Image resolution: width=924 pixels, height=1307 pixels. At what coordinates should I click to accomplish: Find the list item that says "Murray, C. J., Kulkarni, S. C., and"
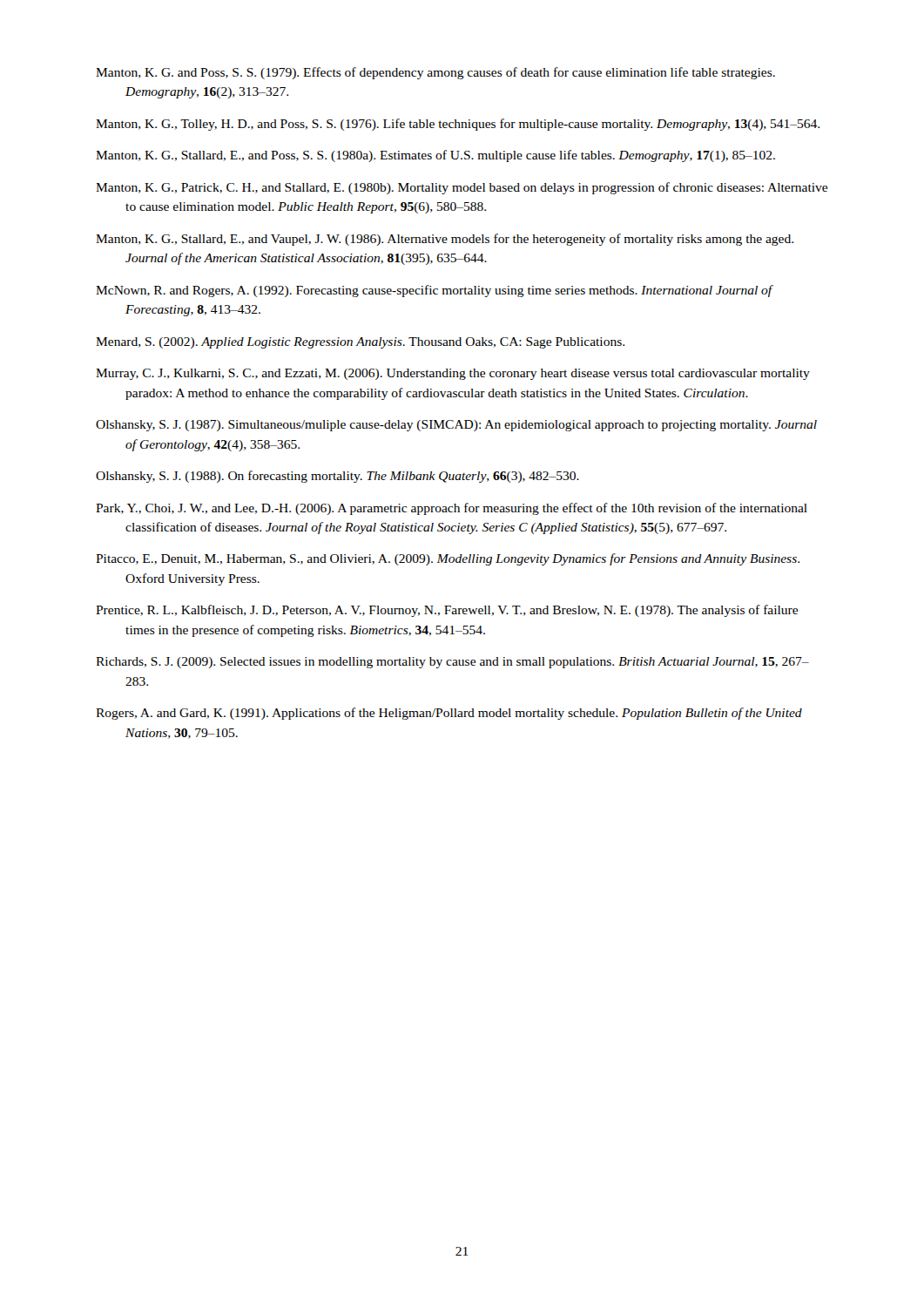[453, 382]
